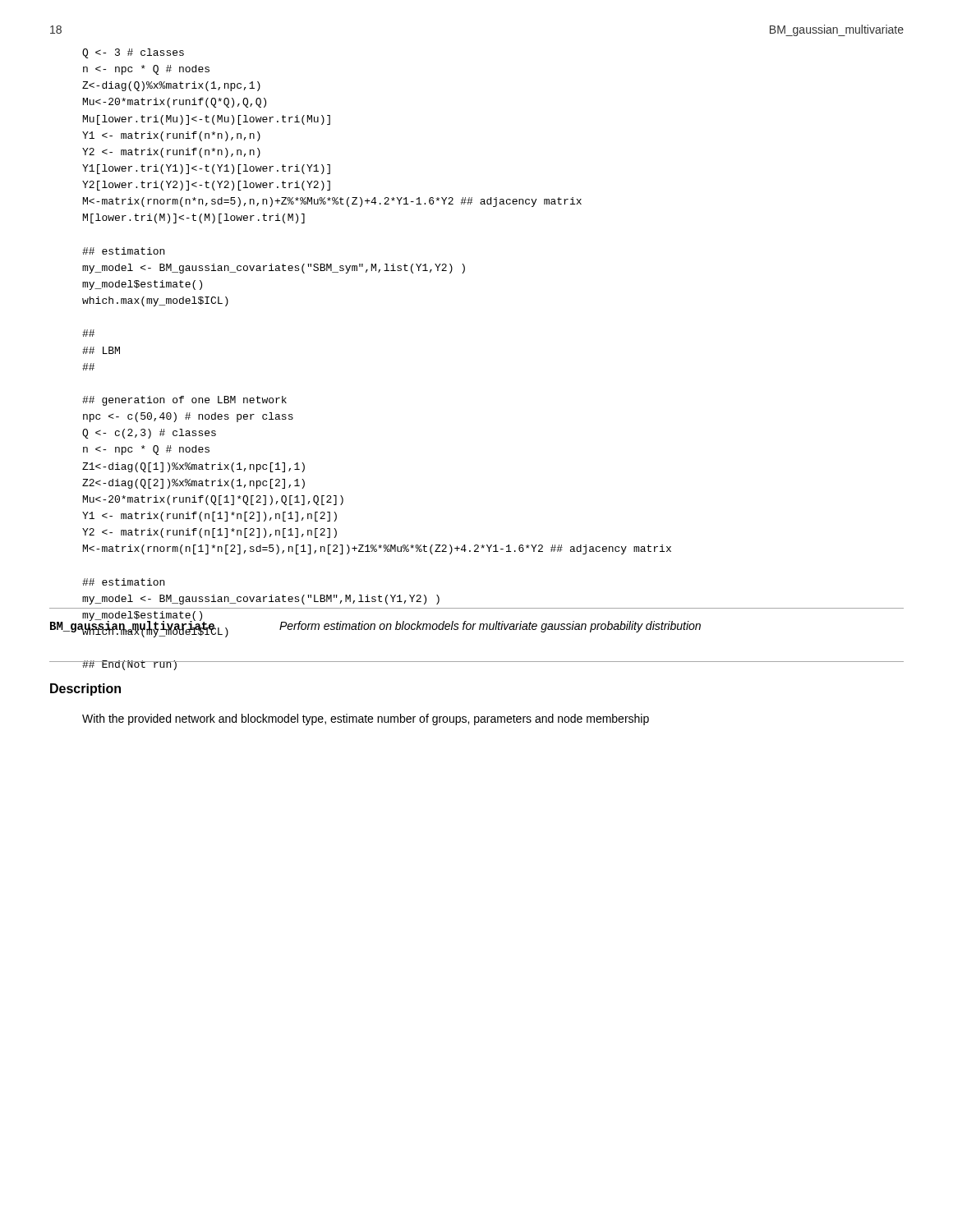Click on the caption that reads "Perform estimation on blockmodels for multivariate"

[x=490, y=626]
